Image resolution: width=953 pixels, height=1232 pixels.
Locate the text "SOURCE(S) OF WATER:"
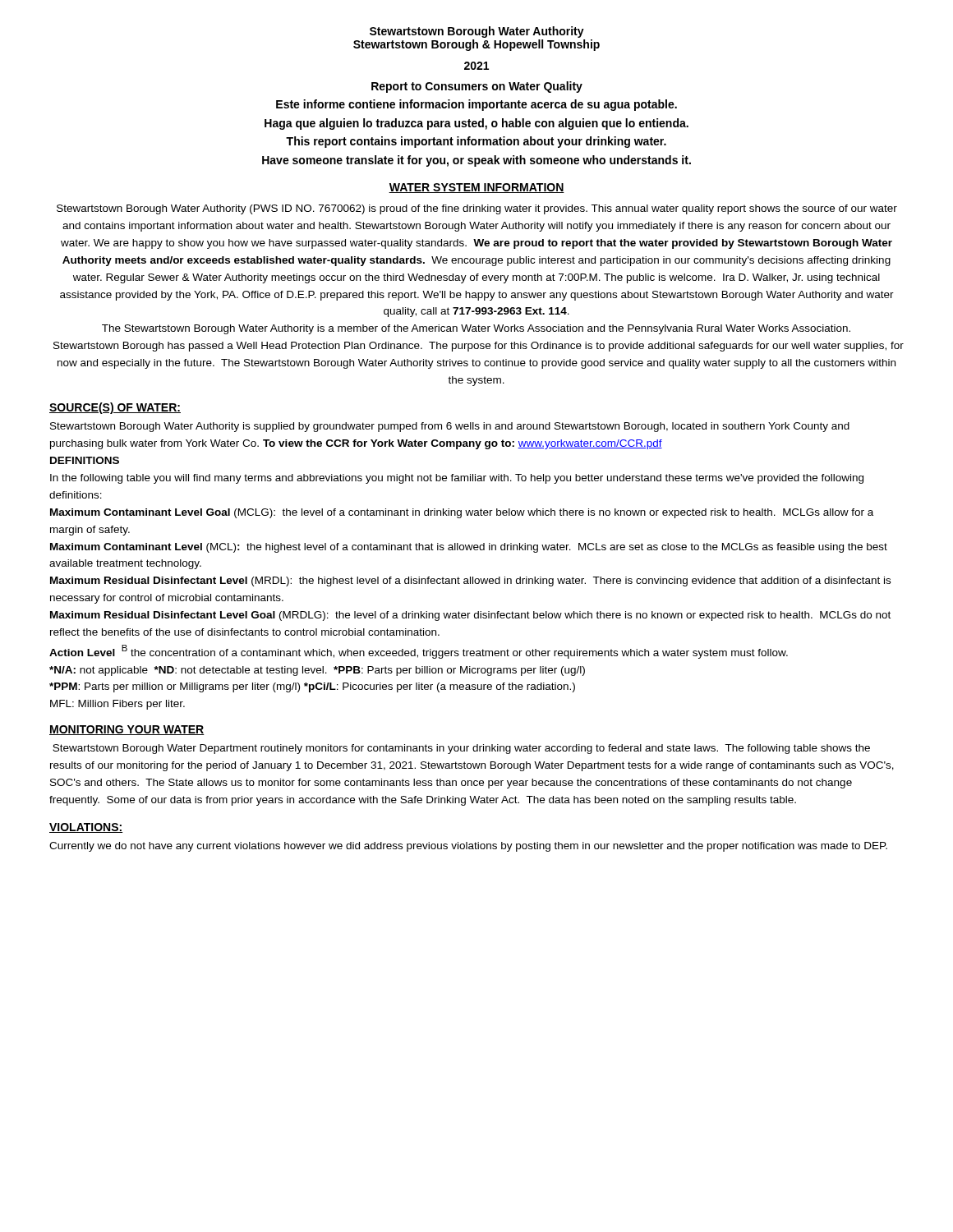115,407
